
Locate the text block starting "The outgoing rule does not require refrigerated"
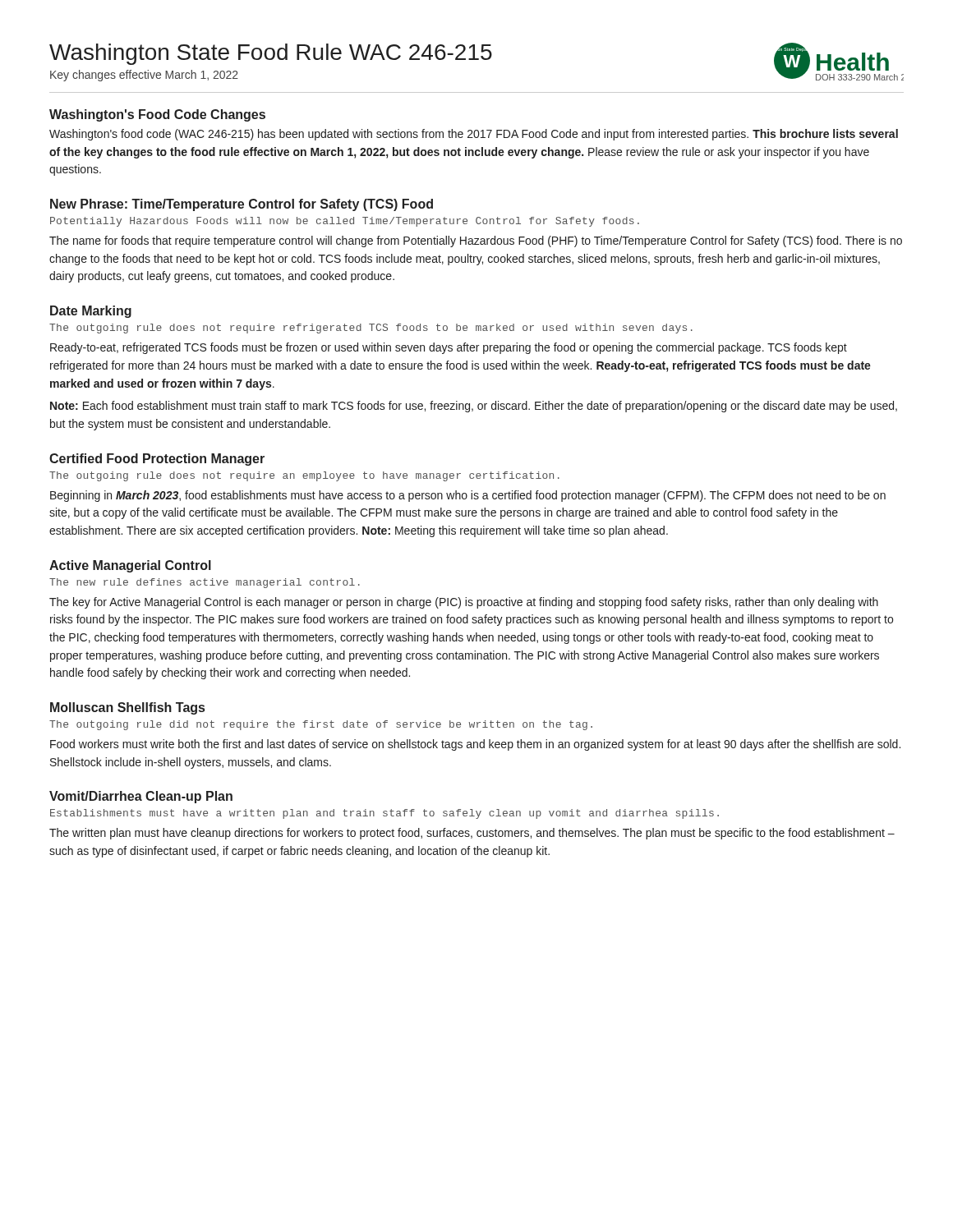click(372, 328)
